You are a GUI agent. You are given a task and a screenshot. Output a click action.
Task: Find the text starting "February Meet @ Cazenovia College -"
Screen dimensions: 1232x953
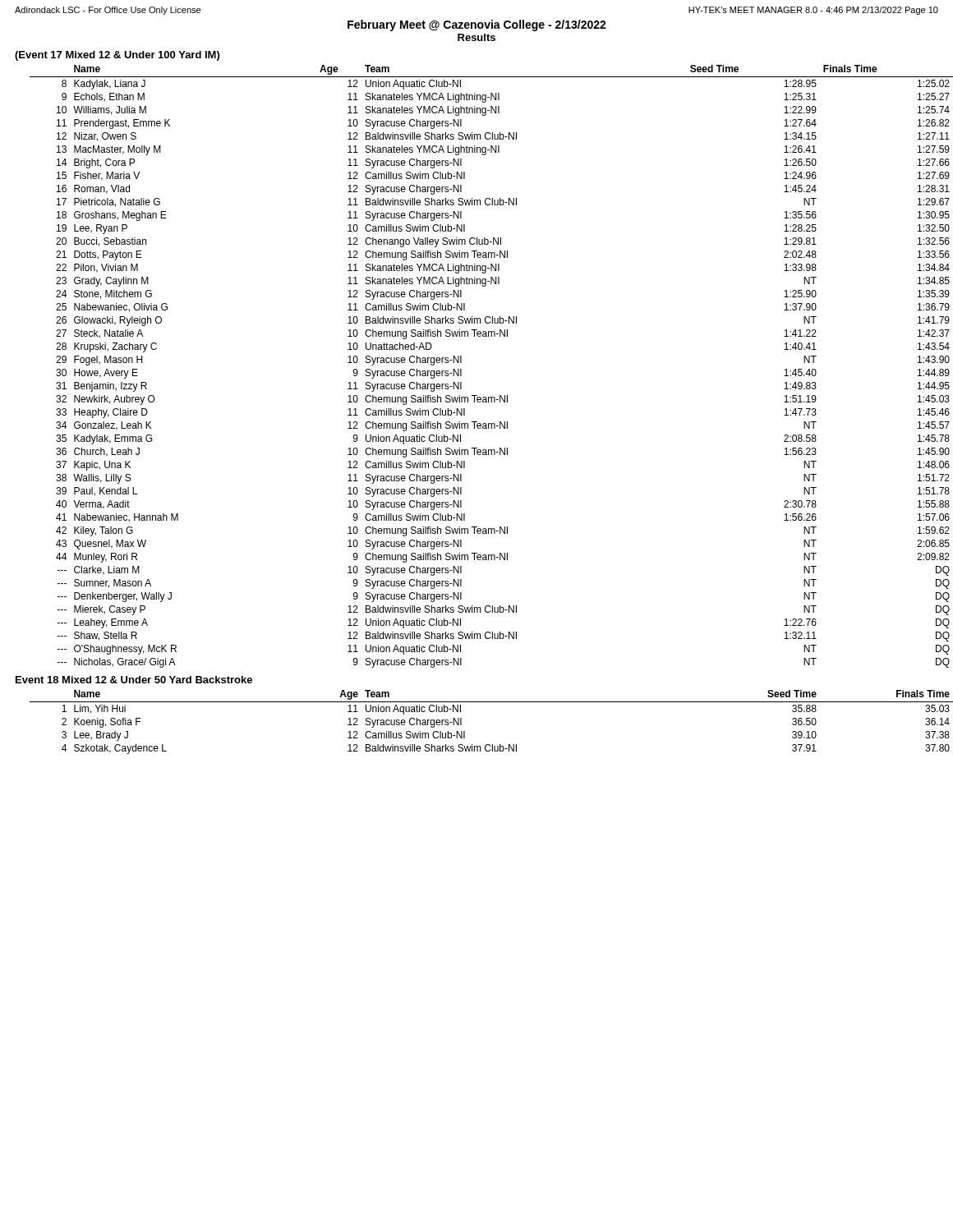(476, 25)
